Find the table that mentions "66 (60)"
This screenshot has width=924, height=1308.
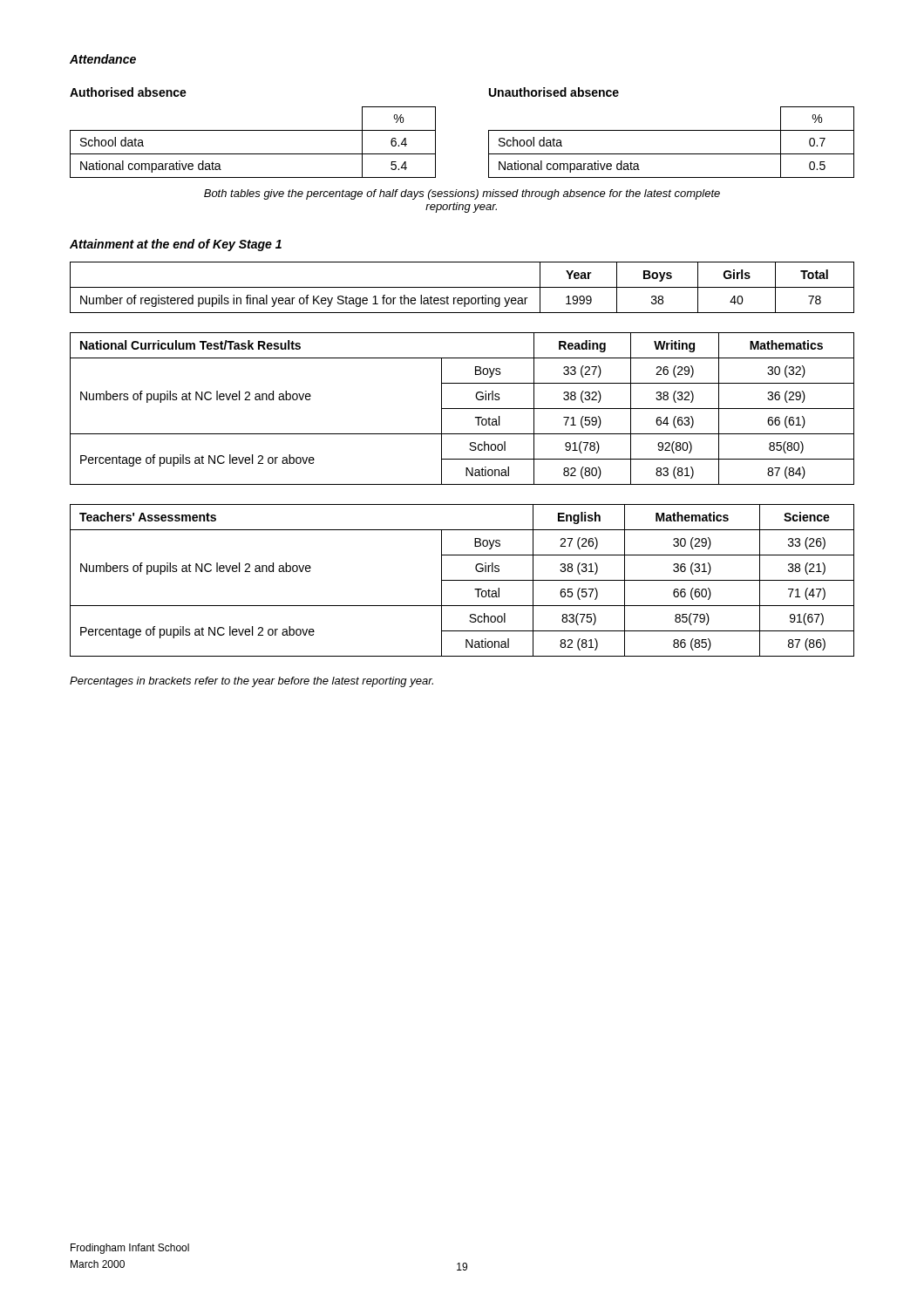click(x=462, y=580)
